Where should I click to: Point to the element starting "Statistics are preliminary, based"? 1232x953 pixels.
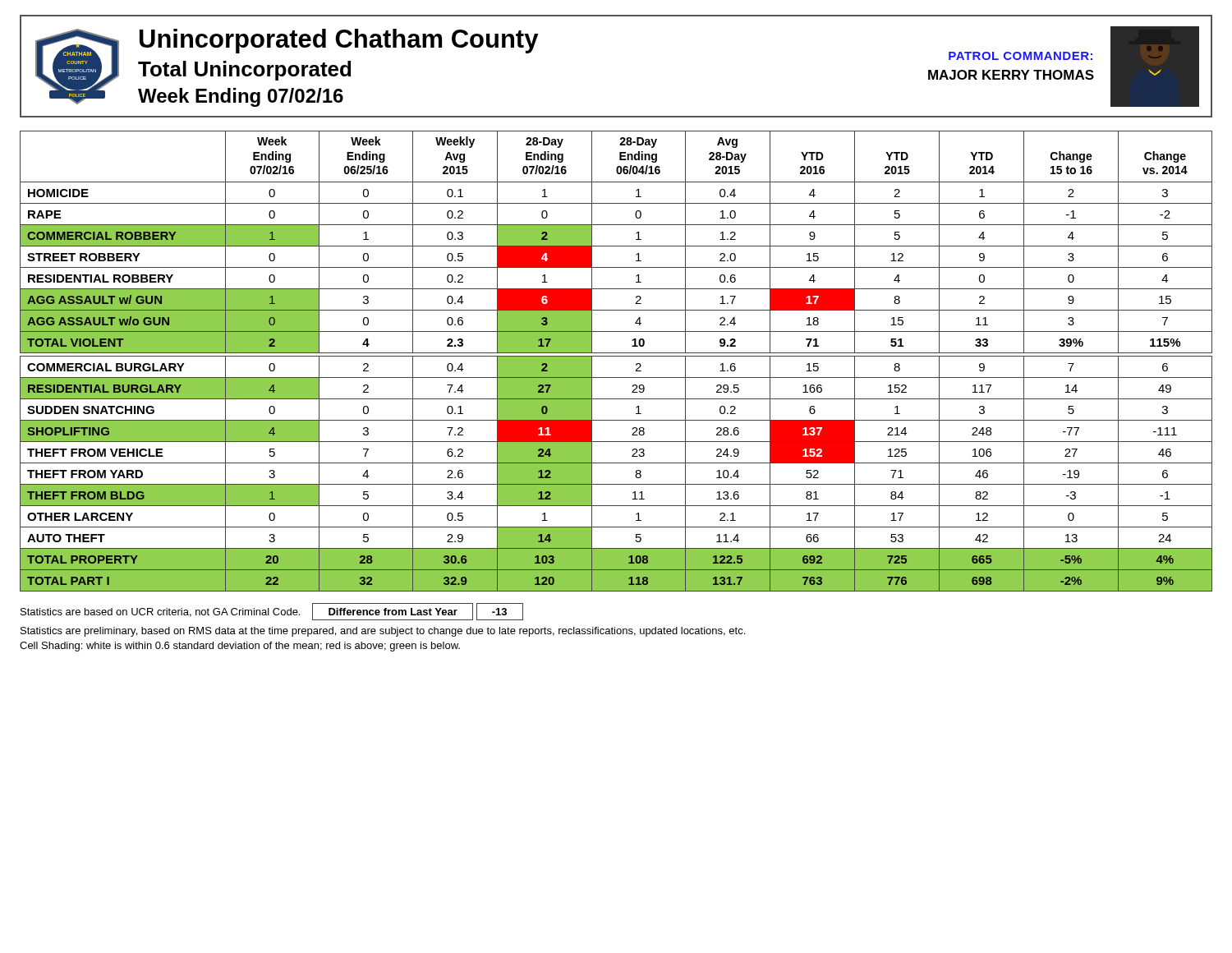(x=383, y=630)
